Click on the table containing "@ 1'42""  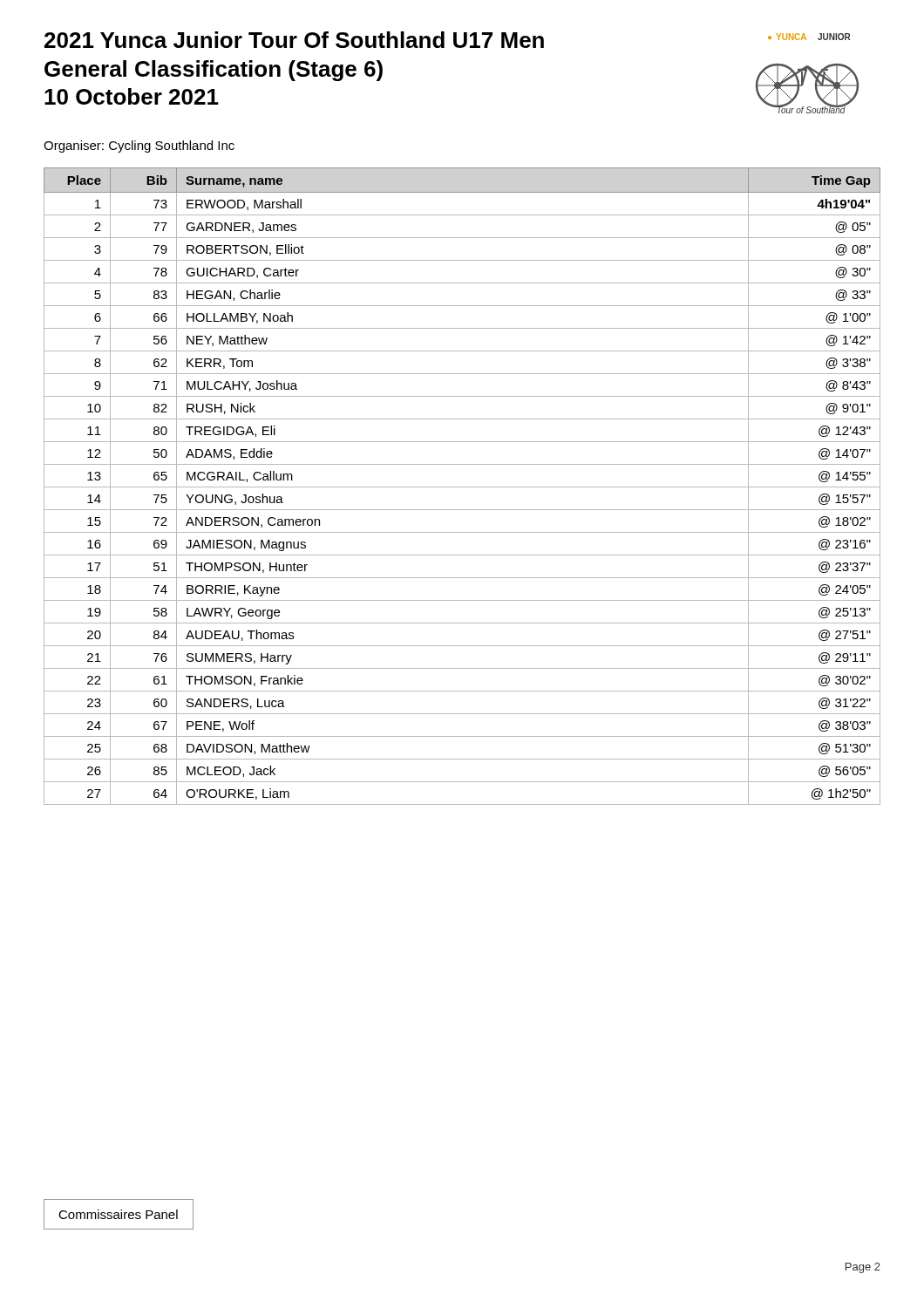[462, 486]
